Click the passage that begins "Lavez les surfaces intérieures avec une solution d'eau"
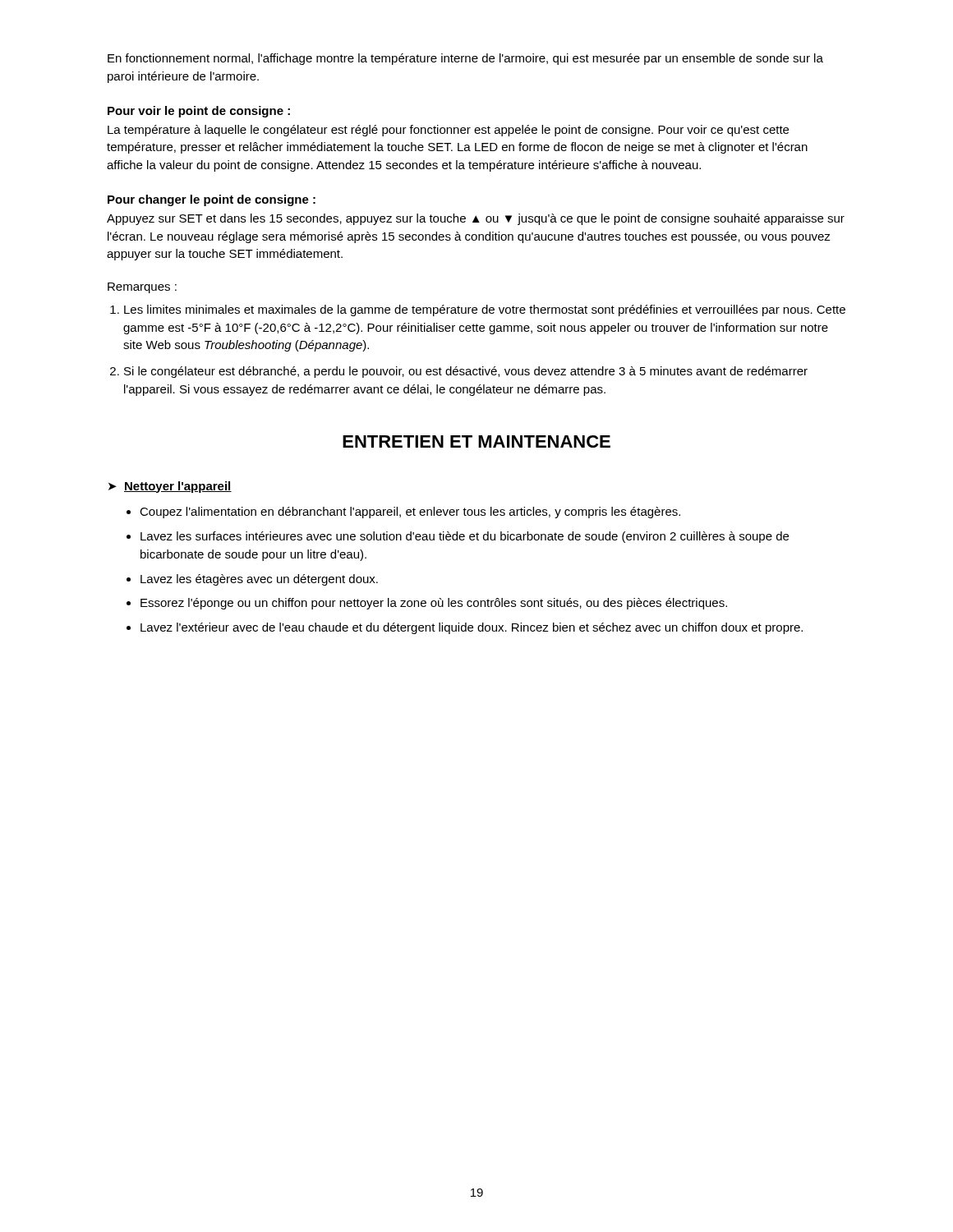Image resolution: width=953 pixels, height=1232 pixels. tap(465, 545)
